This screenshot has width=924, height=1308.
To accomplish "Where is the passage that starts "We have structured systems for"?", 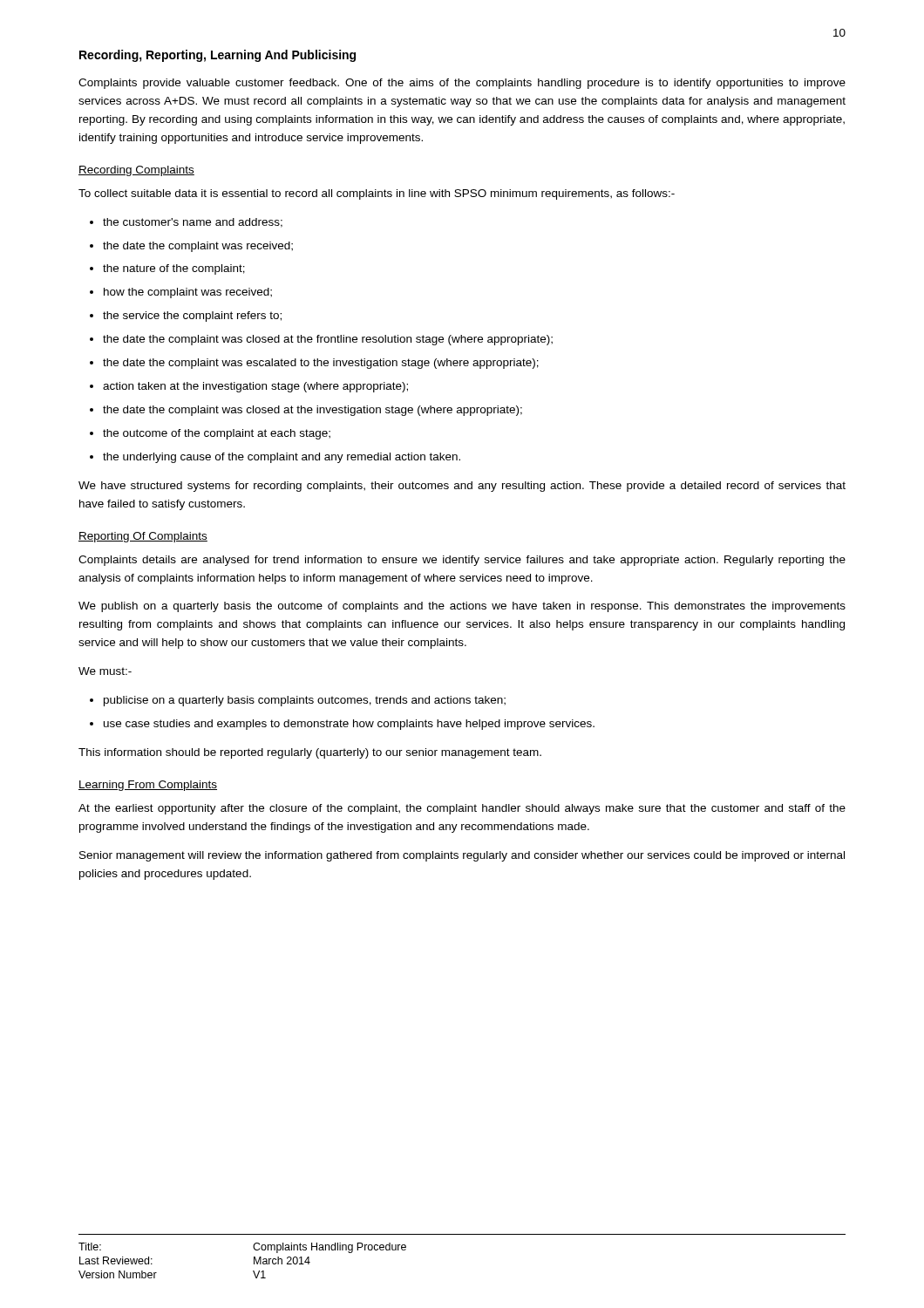I will tap(462, 495).
